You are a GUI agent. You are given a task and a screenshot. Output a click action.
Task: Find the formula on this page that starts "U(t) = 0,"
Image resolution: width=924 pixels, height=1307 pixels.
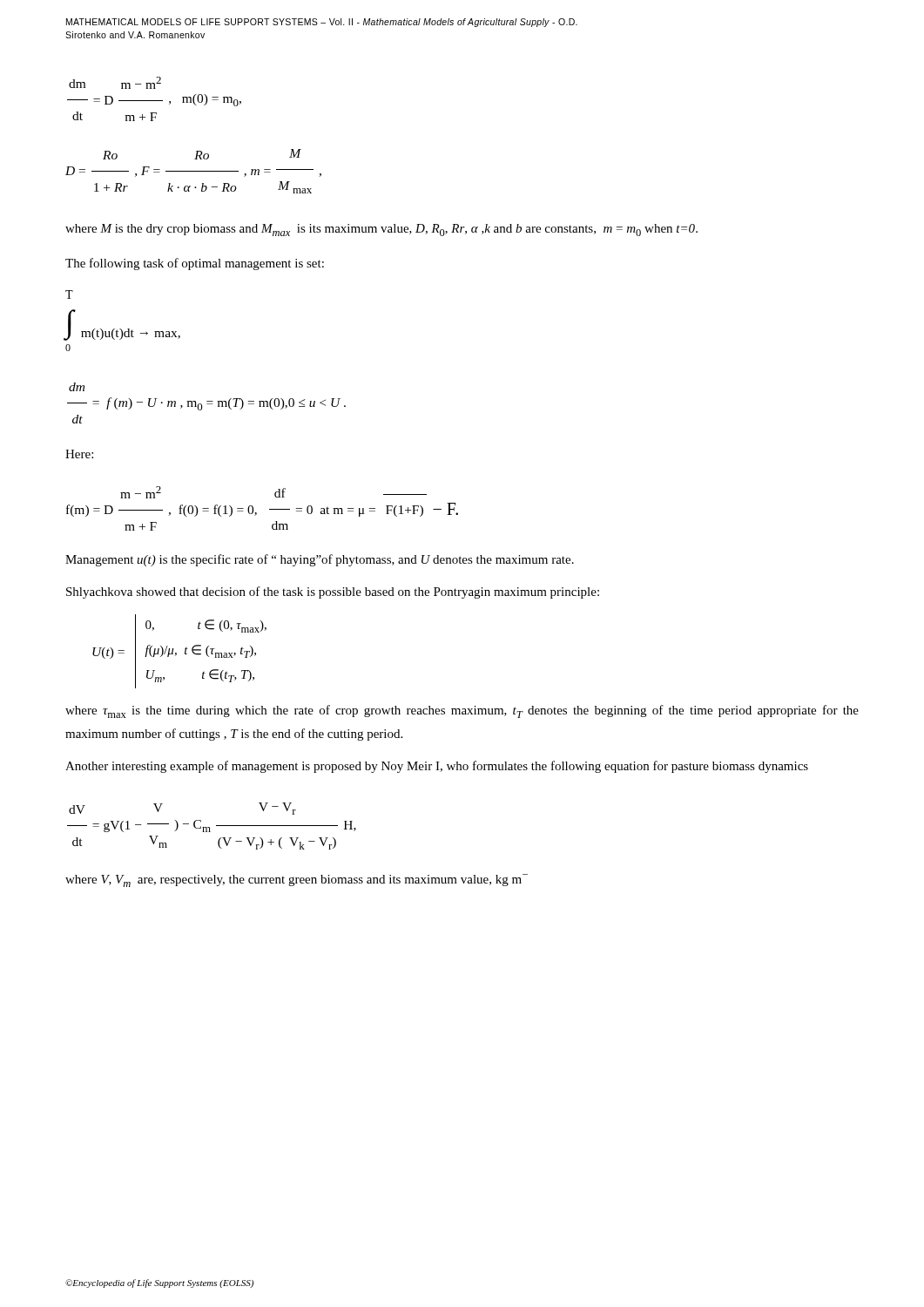click(179, 651)
